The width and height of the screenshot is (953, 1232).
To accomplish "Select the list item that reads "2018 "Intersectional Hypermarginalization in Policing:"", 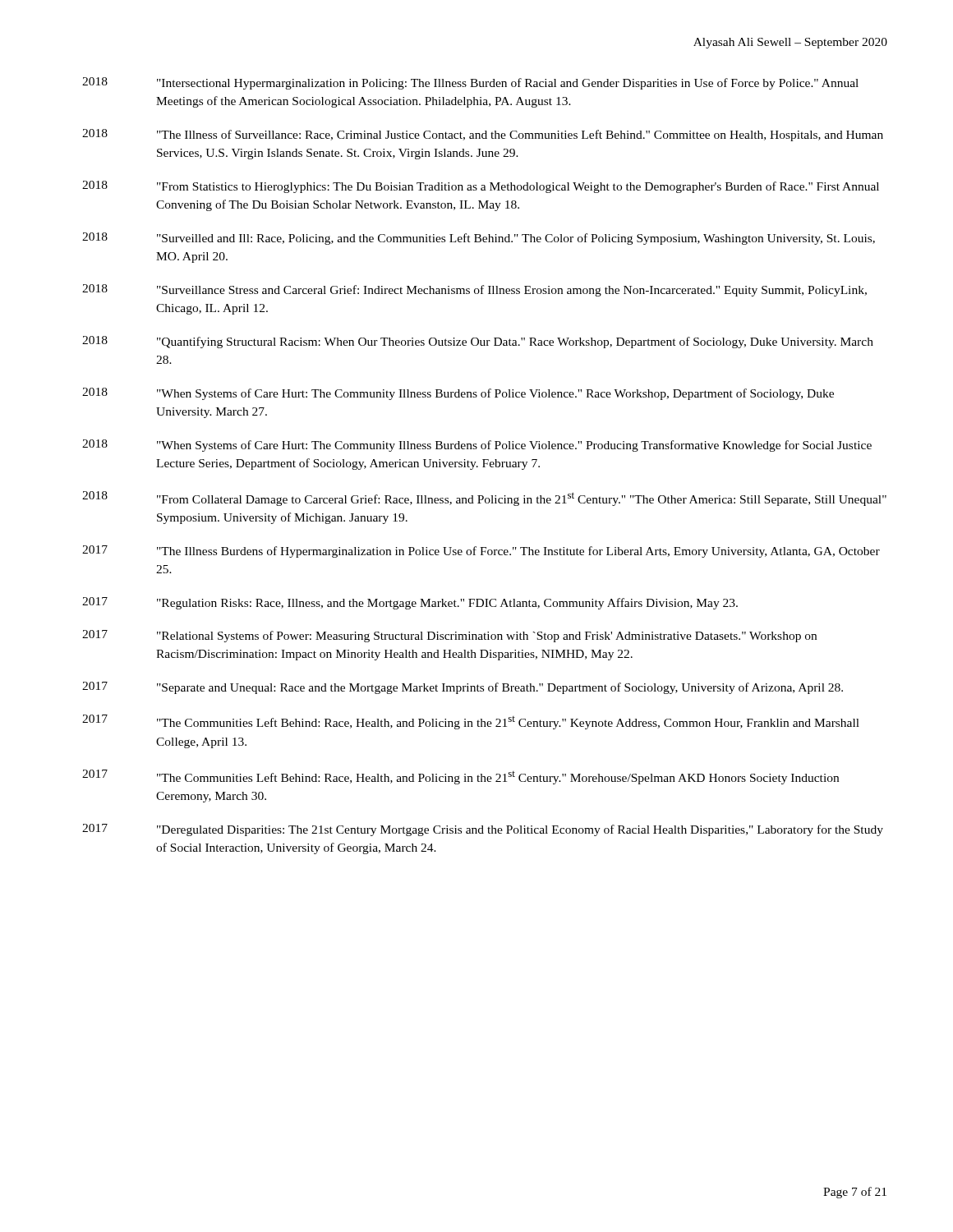I will pyautogui.click(x=485, y=92).
